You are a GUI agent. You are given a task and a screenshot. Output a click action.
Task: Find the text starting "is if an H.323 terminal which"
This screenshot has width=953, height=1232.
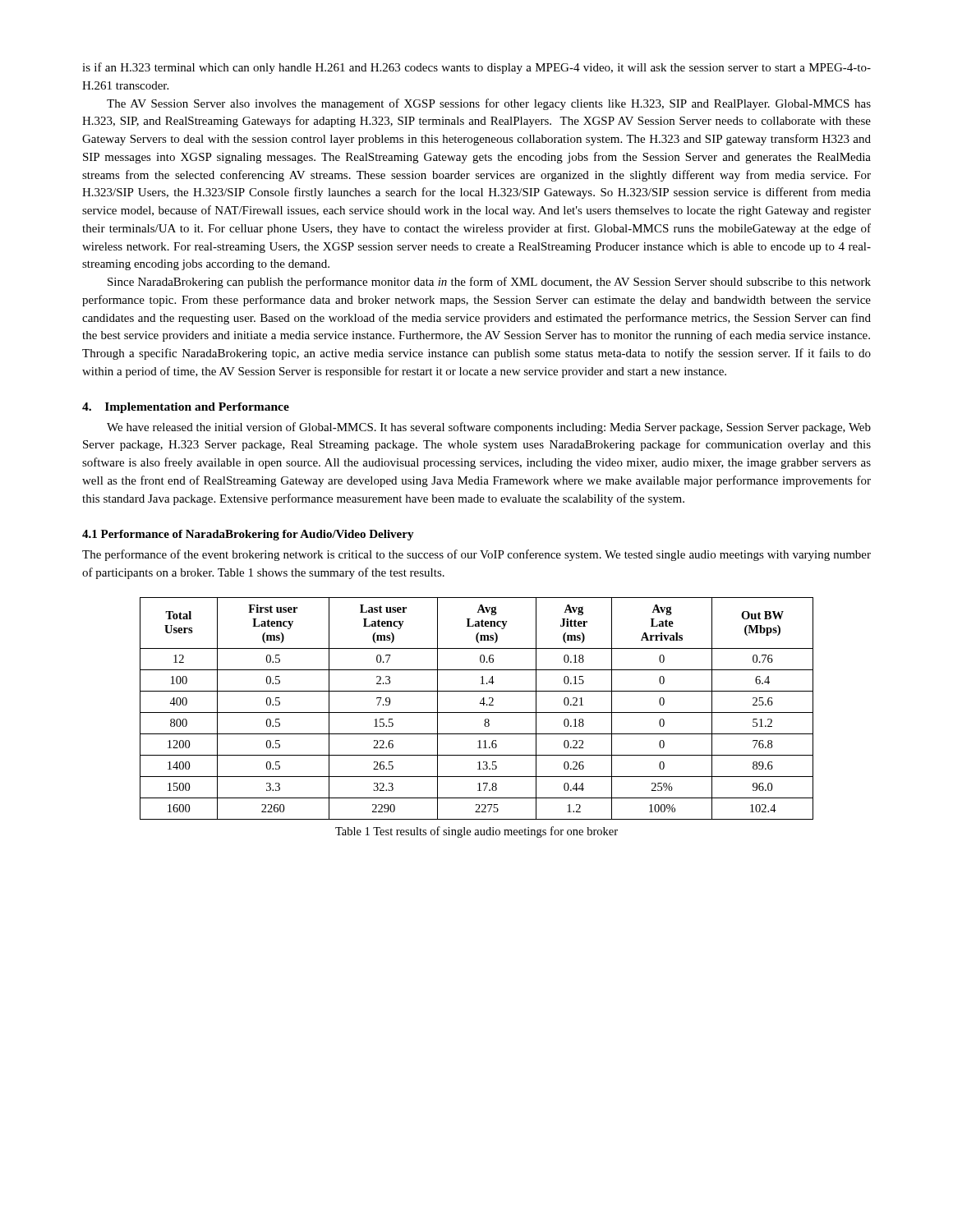476,77
